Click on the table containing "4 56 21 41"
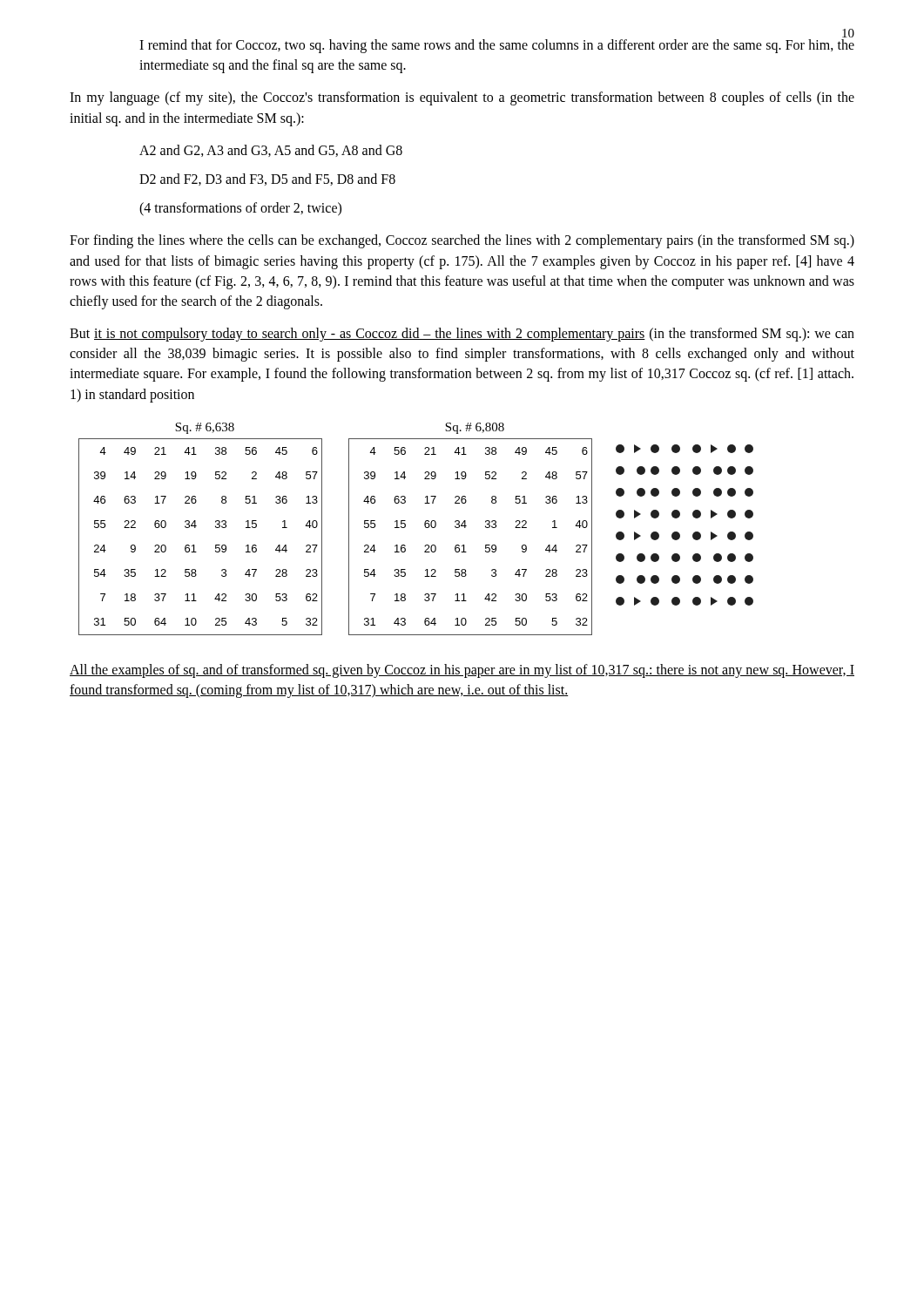 pos(470,537)
